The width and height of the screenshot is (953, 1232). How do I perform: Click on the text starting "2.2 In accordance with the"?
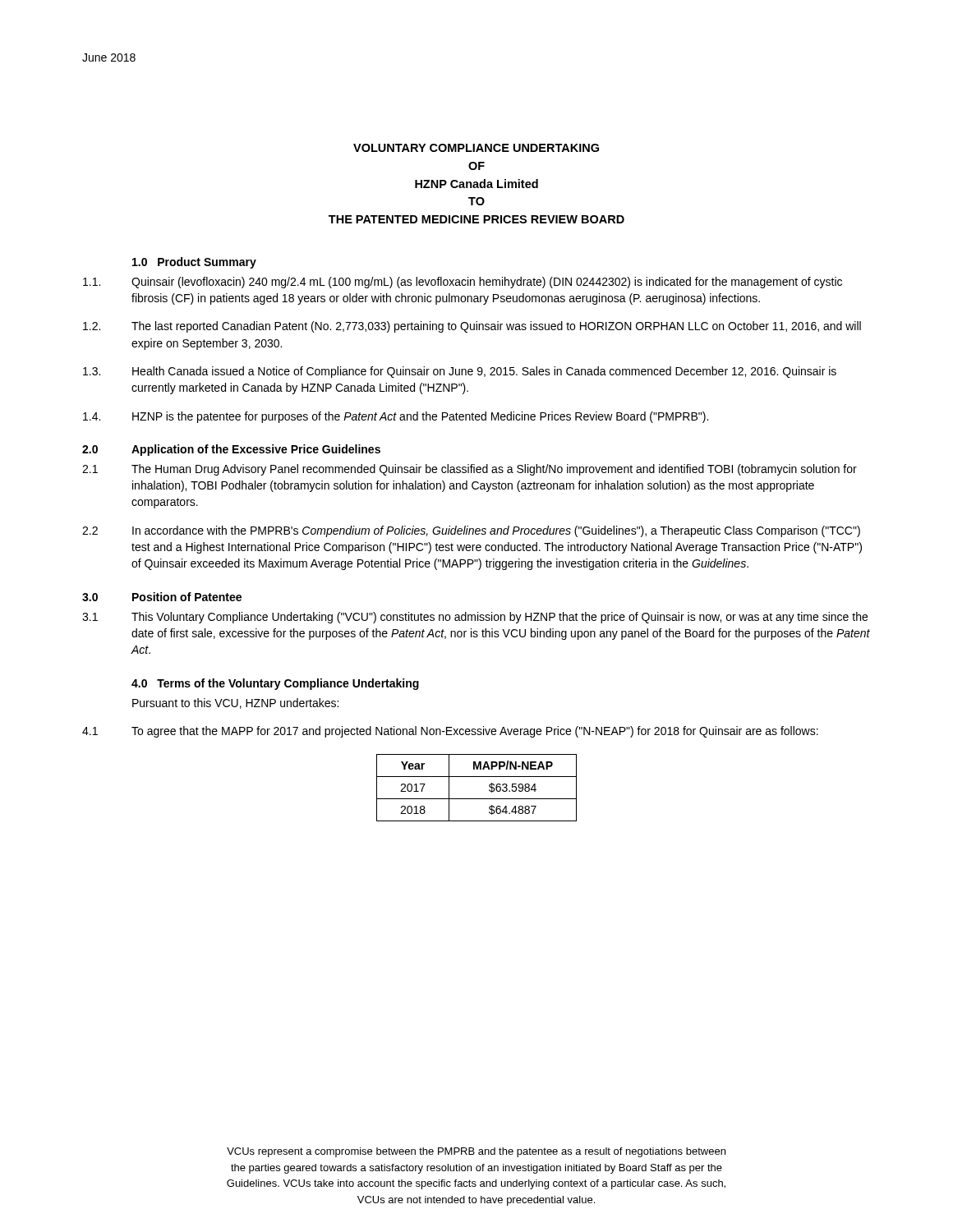point(476,547)
